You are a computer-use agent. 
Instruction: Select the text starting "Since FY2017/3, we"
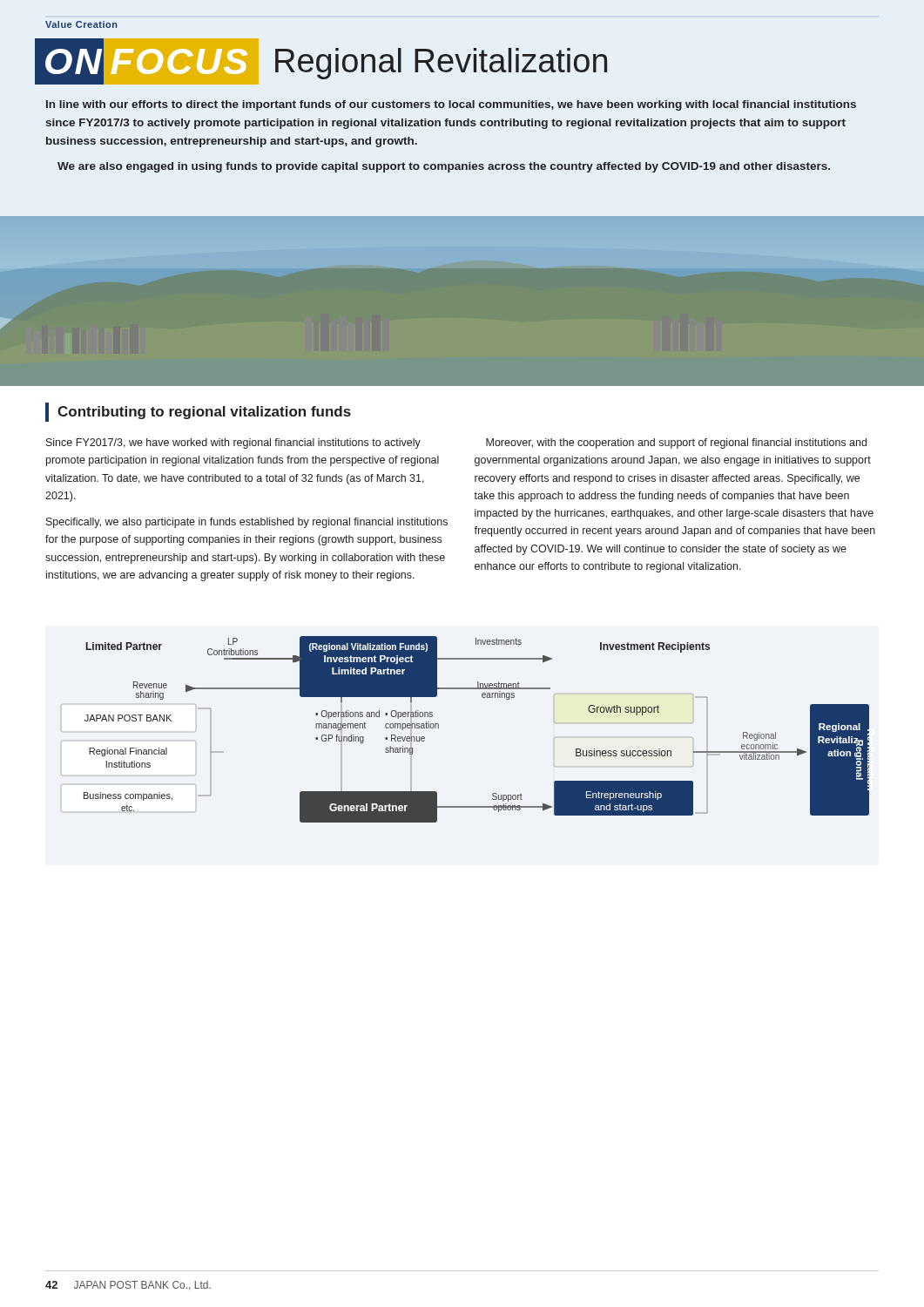[248, 509]
